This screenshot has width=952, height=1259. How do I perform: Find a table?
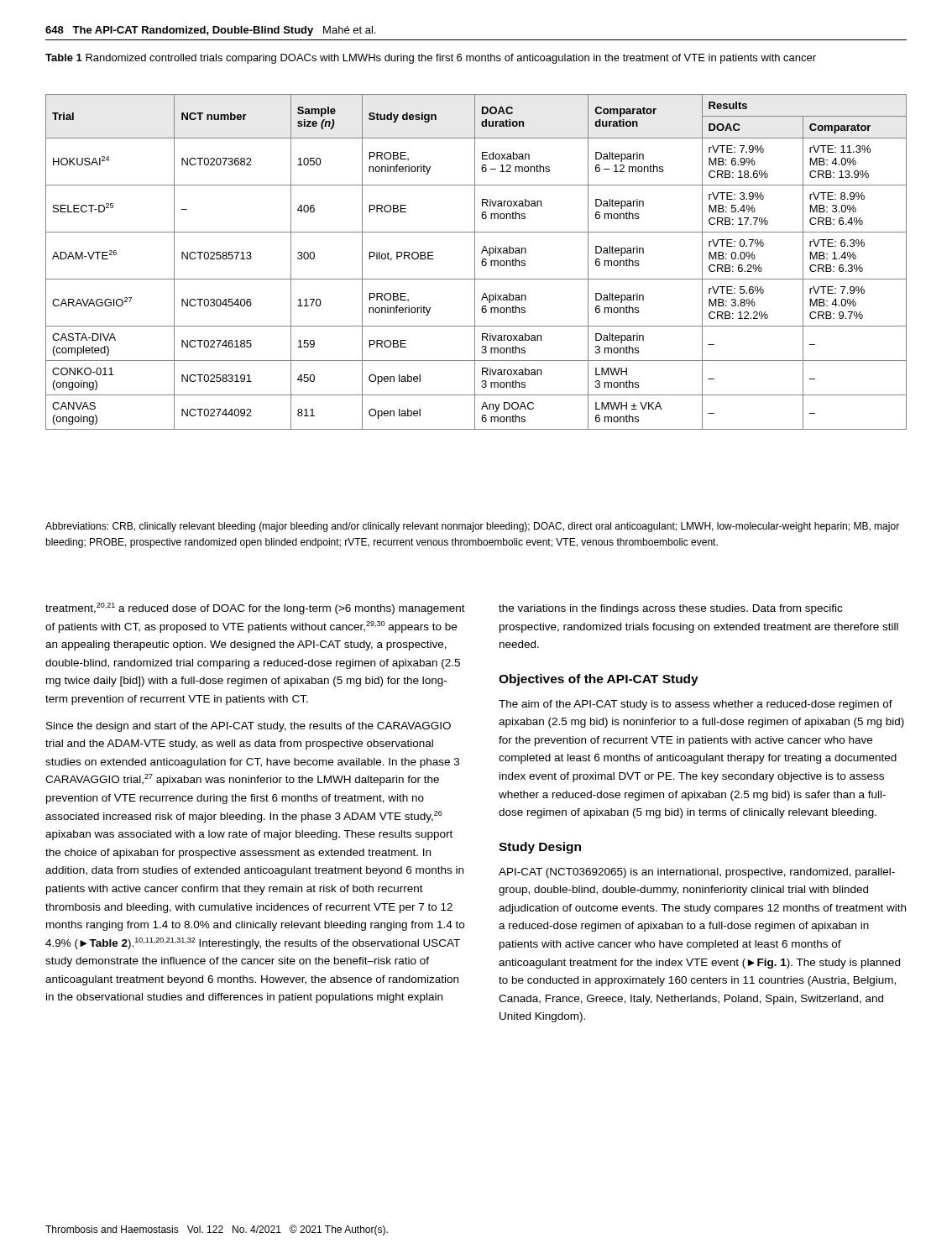(476, 262)
